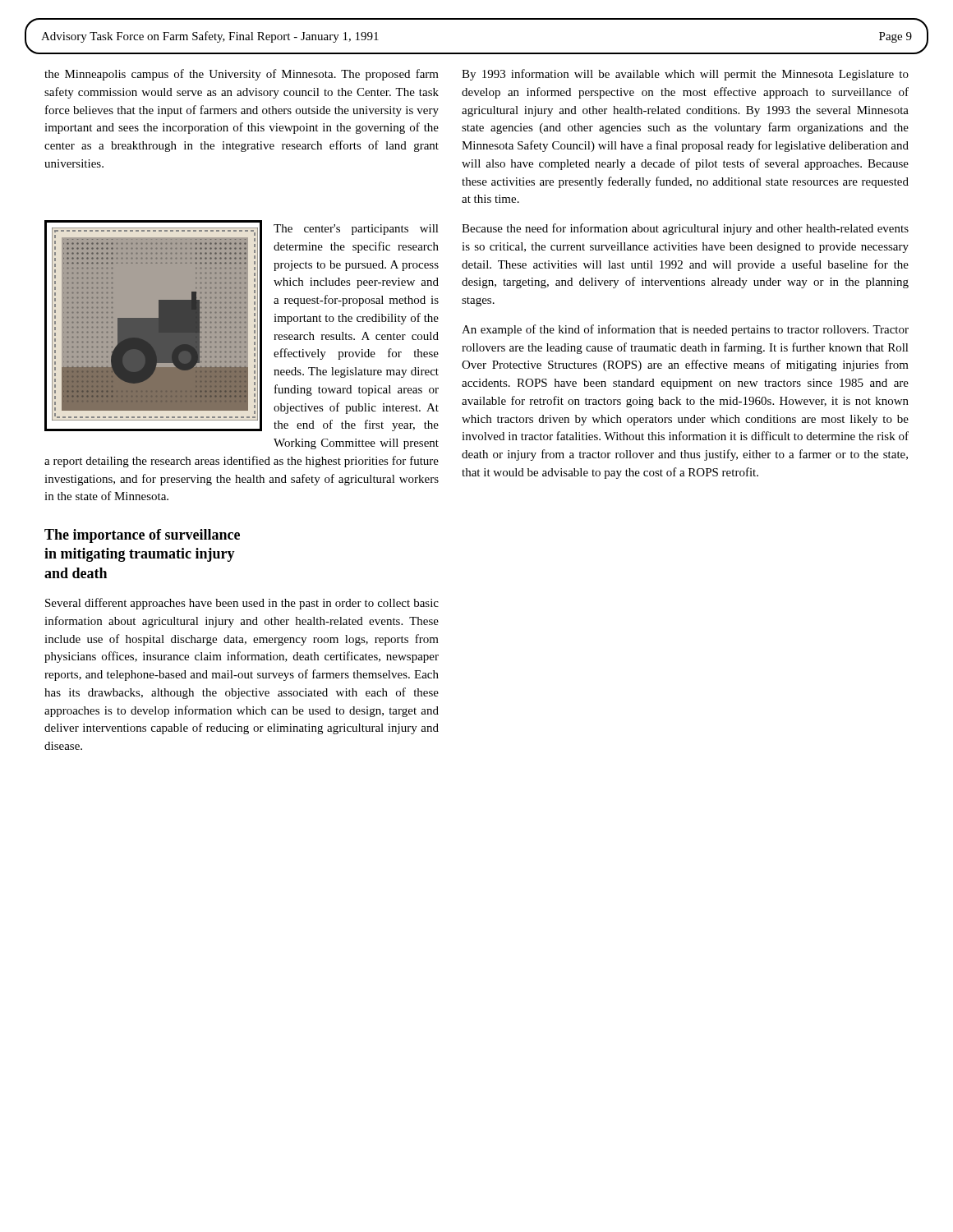Locate the element starting "By 1993 information will be"
The width and height of the screenshot is (953, 1232).
685,136
